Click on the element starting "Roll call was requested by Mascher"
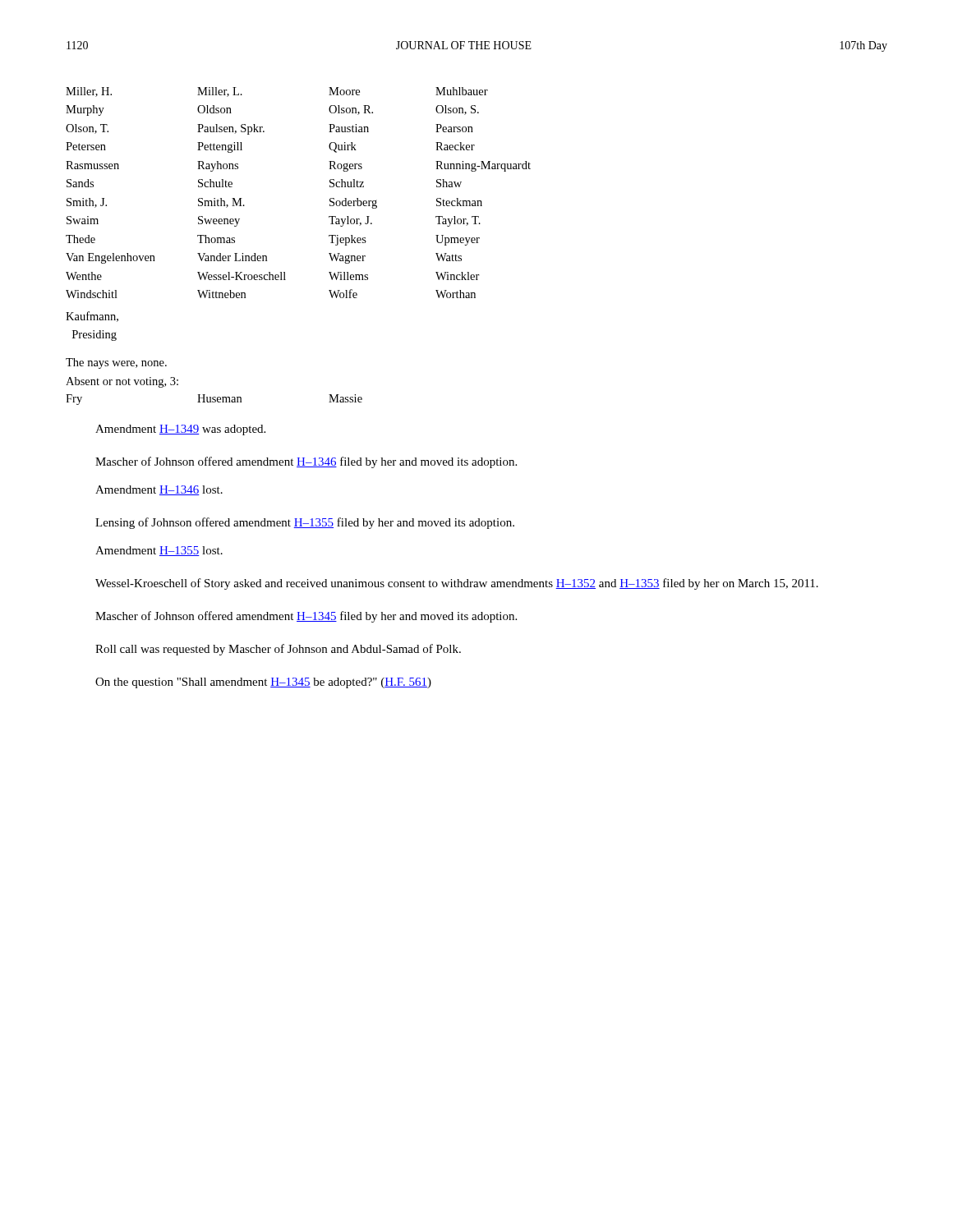The image size is (953, 1232). click(x=278, y=648)
